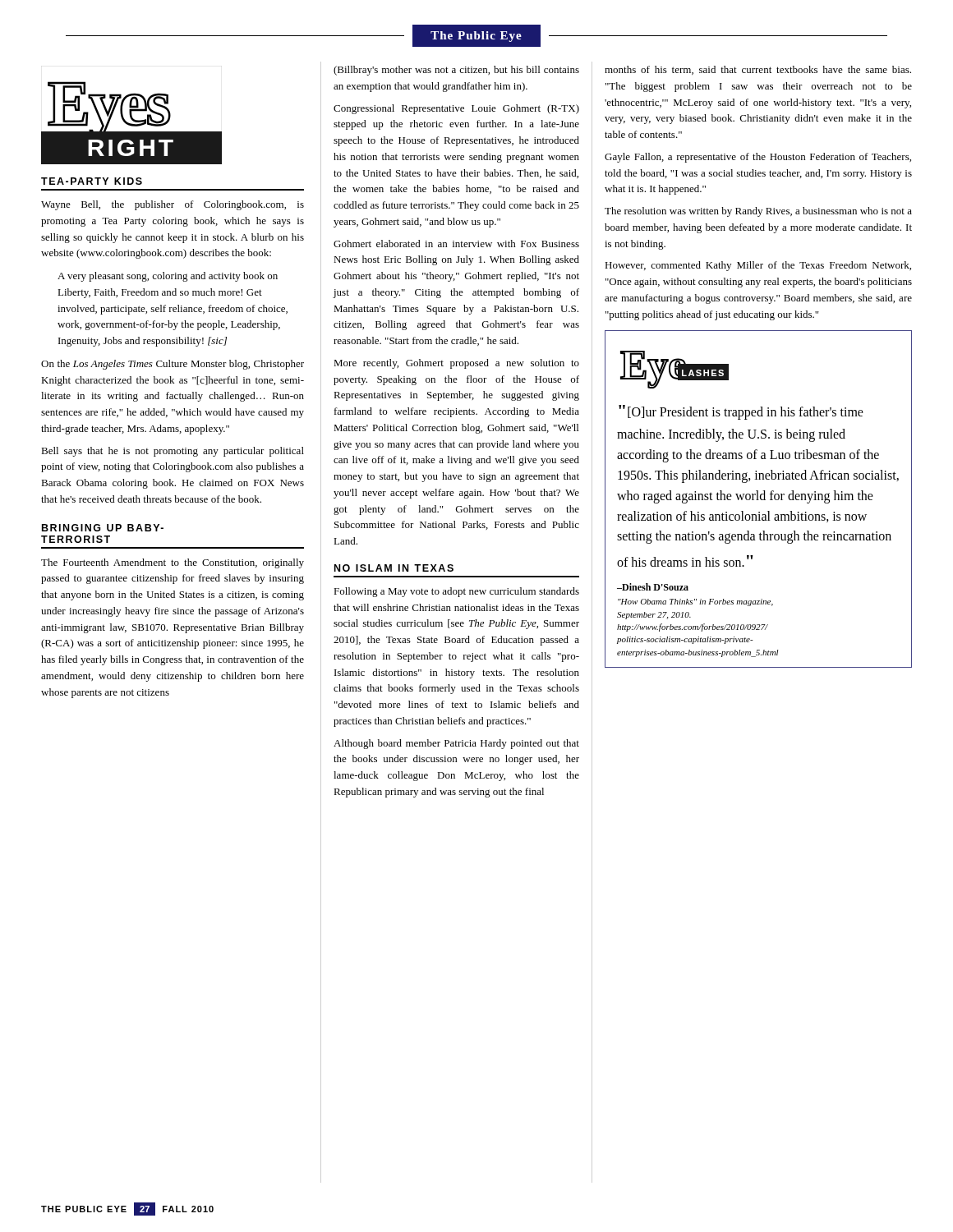Select the text block starting "Gohmert elaborated in an interview"
This screenshot has height=1232, width=953.
pos(456,292)
